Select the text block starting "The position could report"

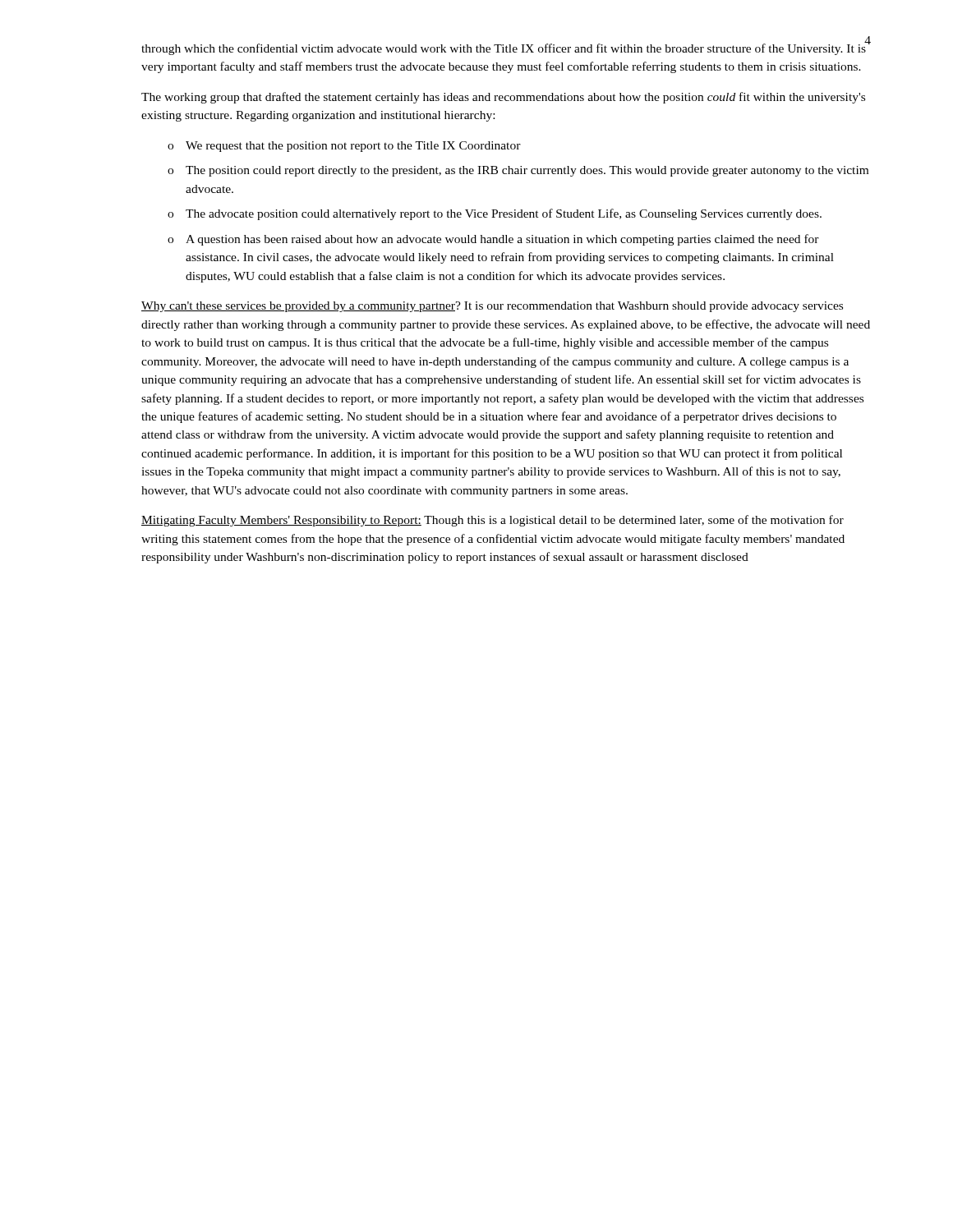point(527,179)
